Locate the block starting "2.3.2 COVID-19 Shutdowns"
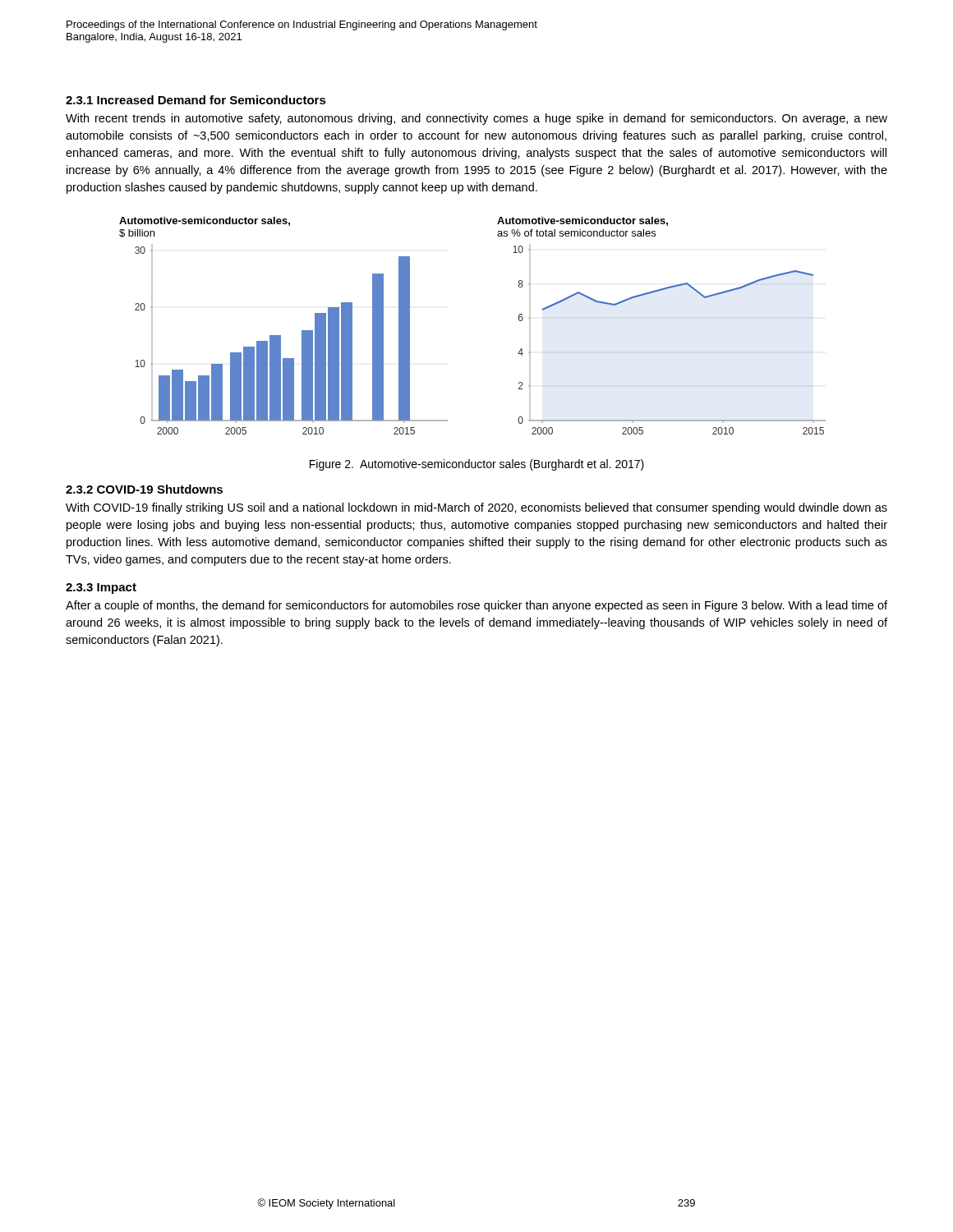The height and width of the screenshot is (1232, 953). tap(144, 489)
